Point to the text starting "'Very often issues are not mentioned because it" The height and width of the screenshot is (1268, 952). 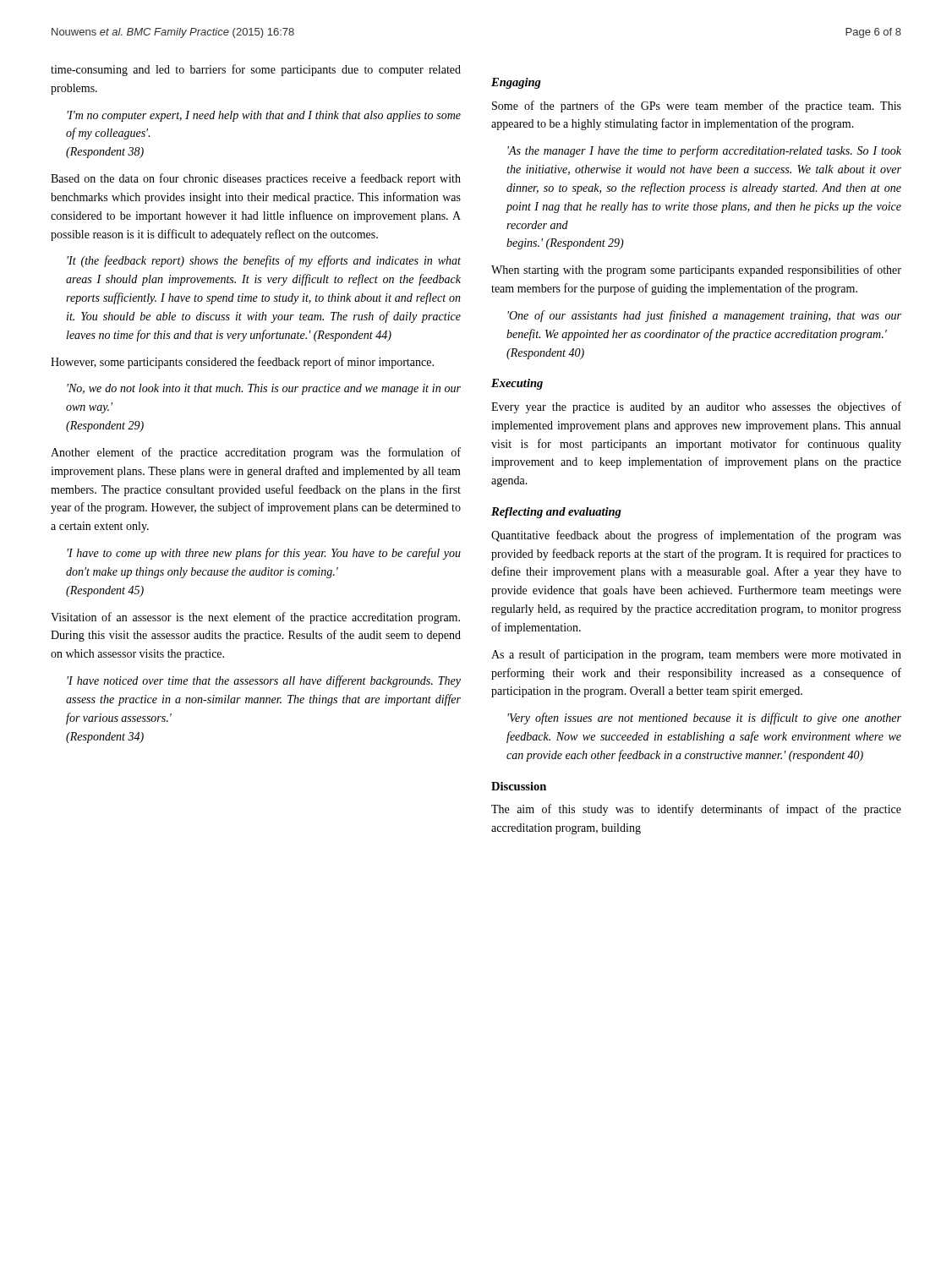pyautogui.click(x=704, y=737)
